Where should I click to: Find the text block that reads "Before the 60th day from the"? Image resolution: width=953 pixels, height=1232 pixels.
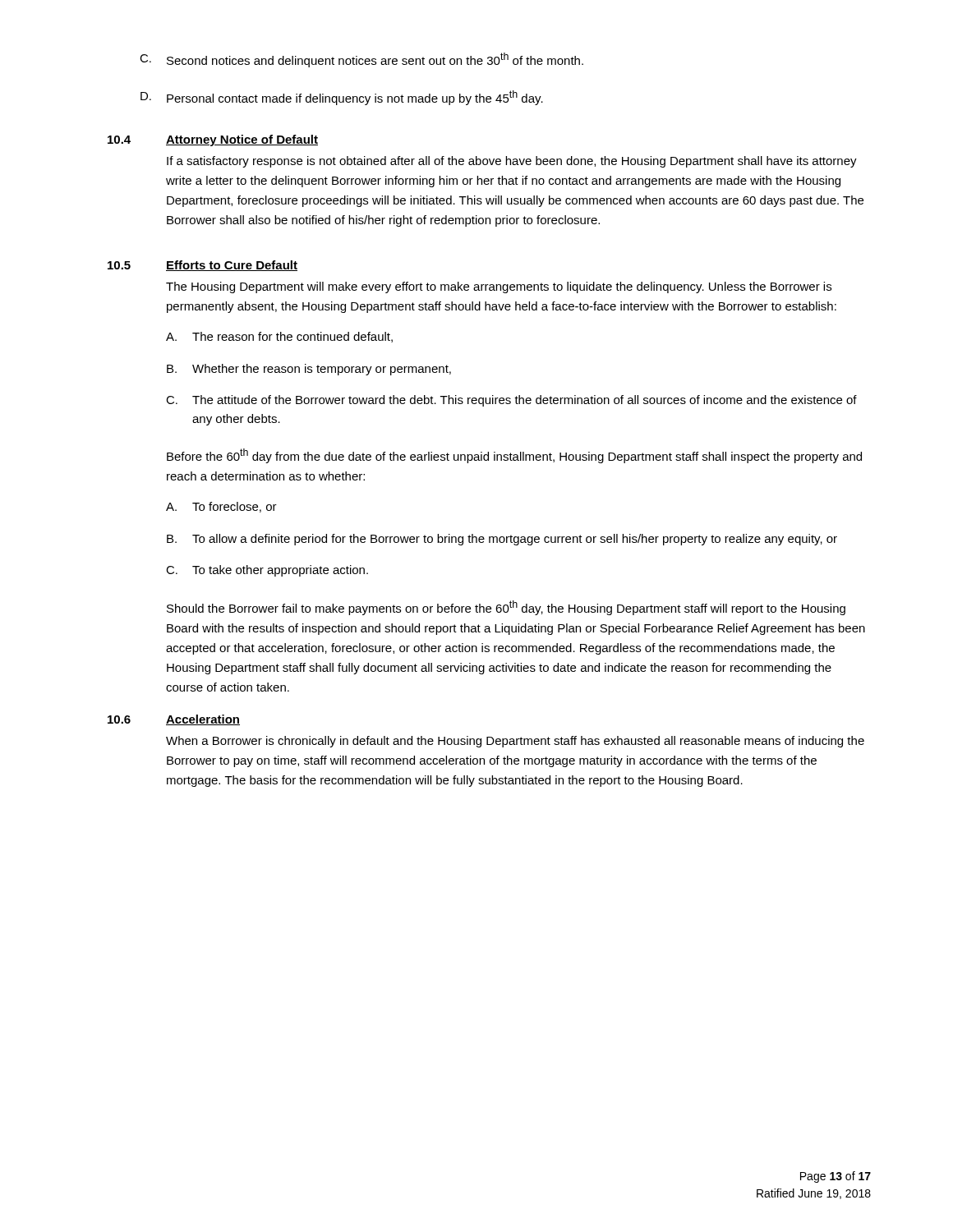(x=518, y=465)
